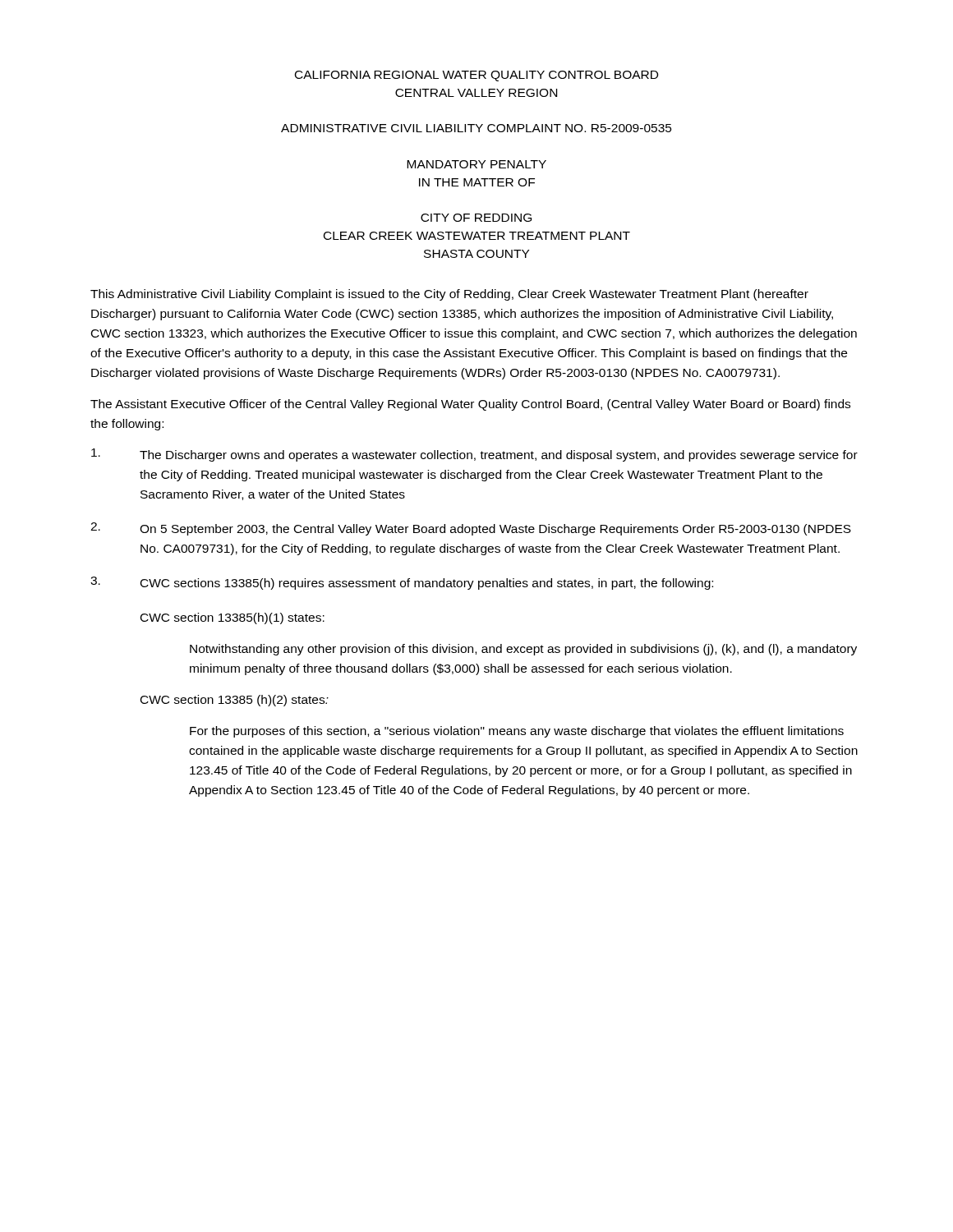The width and height of the screenshot is (953, 1232).
Task: Point to the block beginning "This Administrative Civil"
Action: pyautogui.click(x=476, y=333)
